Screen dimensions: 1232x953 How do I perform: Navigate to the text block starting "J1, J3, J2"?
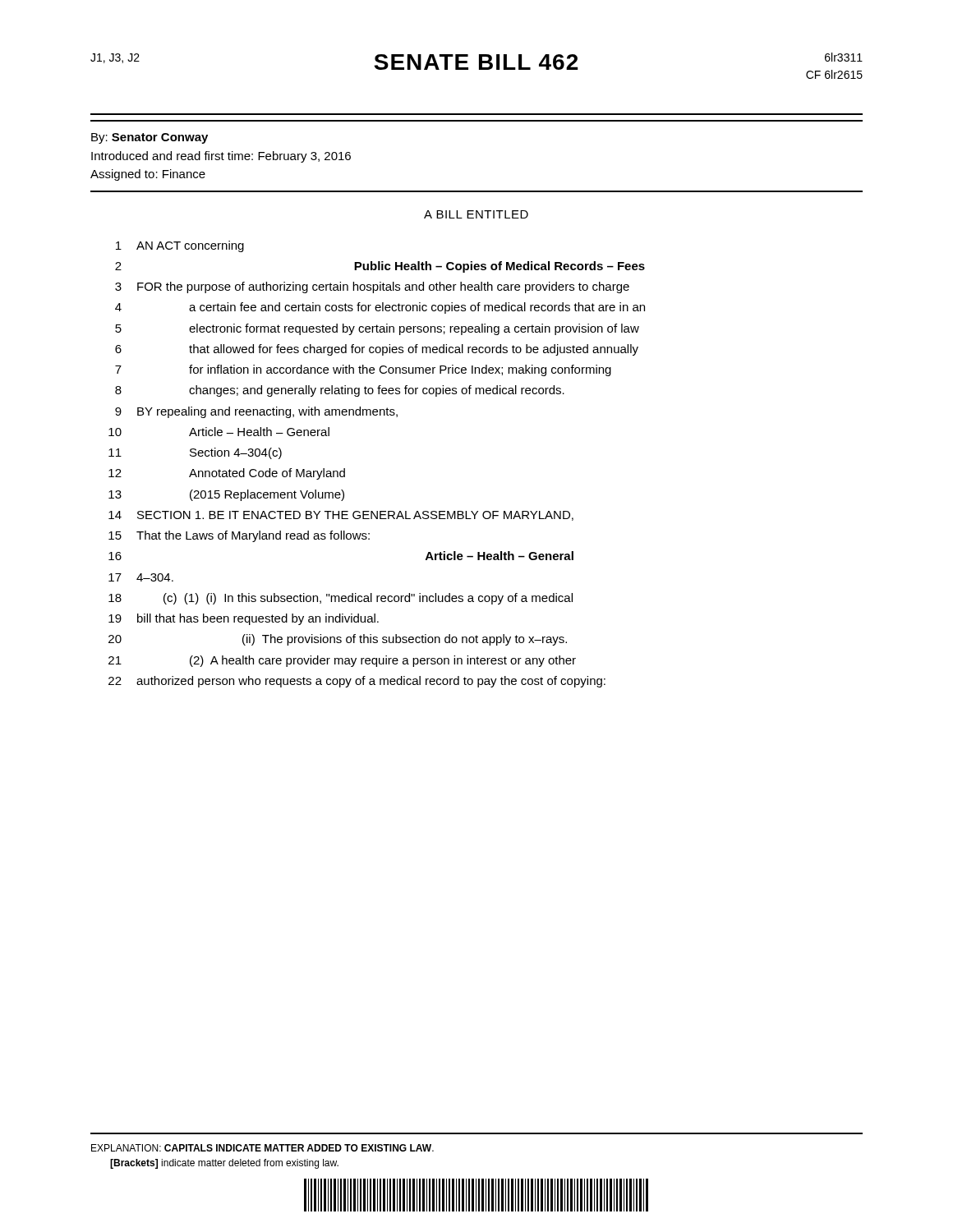(115, 57)
